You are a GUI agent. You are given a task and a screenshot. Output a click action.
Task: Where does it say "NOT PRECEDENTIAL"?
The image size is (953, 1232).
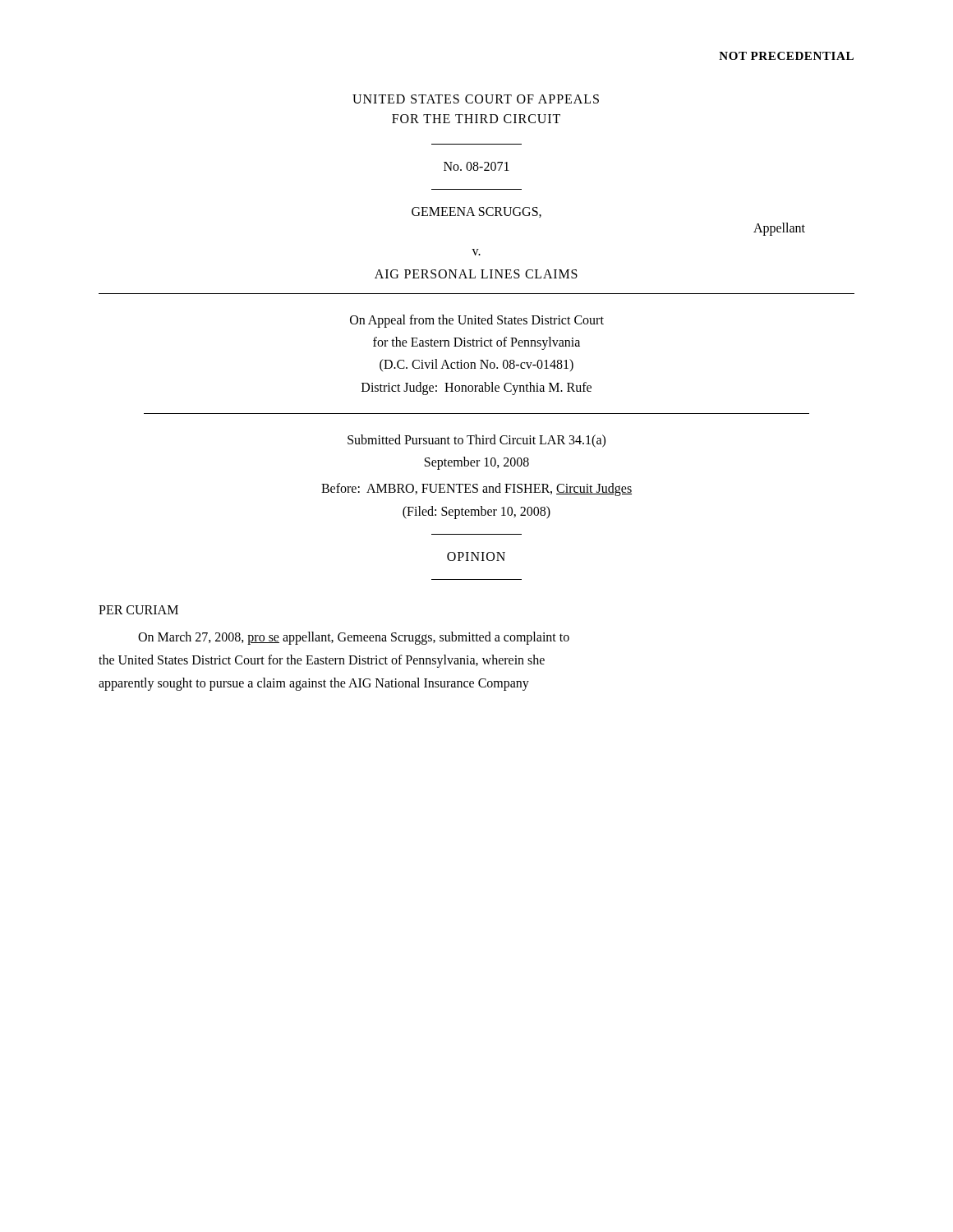pyautogui.click(x=787, y=56)
